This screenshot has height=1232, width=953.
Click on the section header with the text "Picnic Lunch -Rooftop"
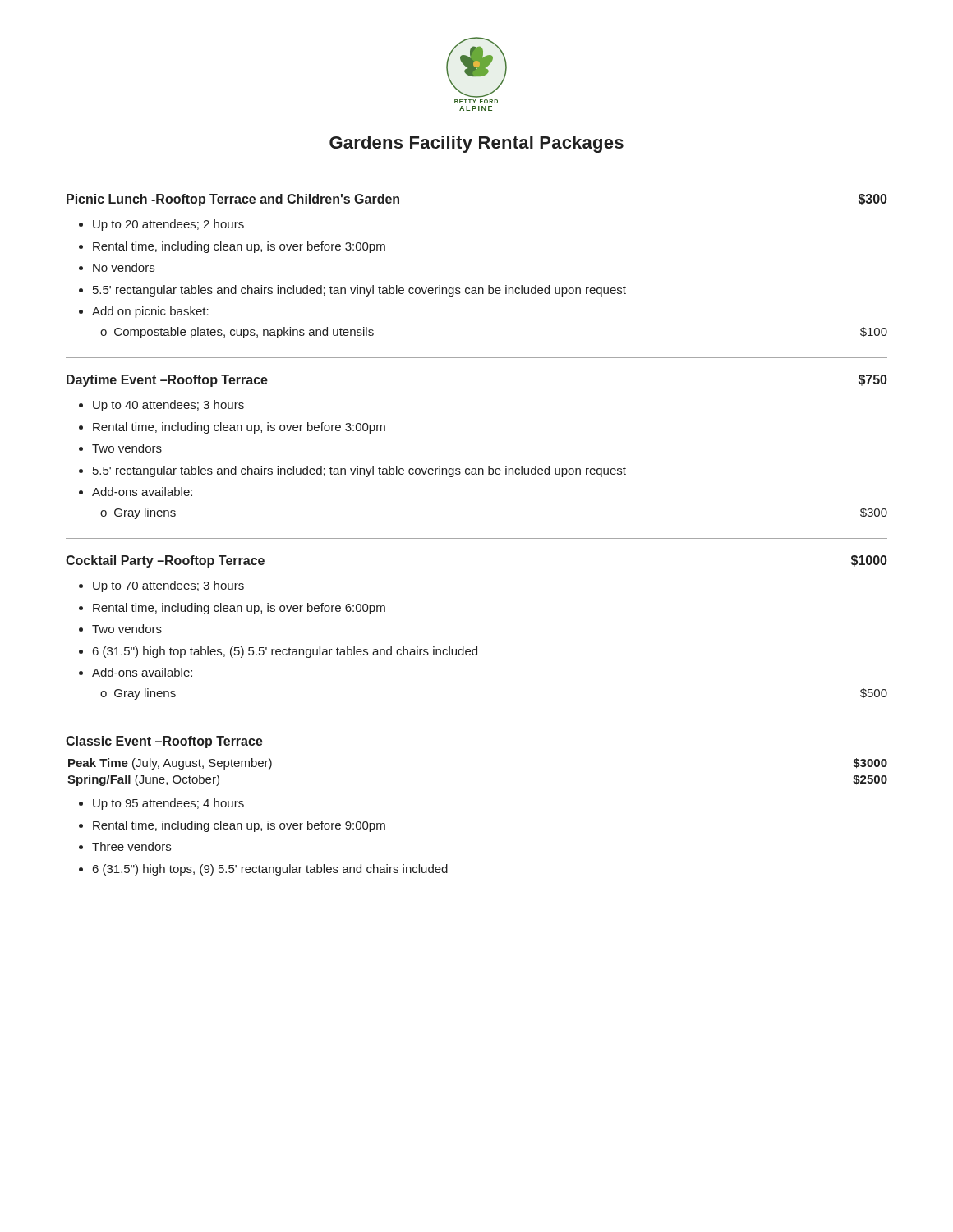pos(233,199)
